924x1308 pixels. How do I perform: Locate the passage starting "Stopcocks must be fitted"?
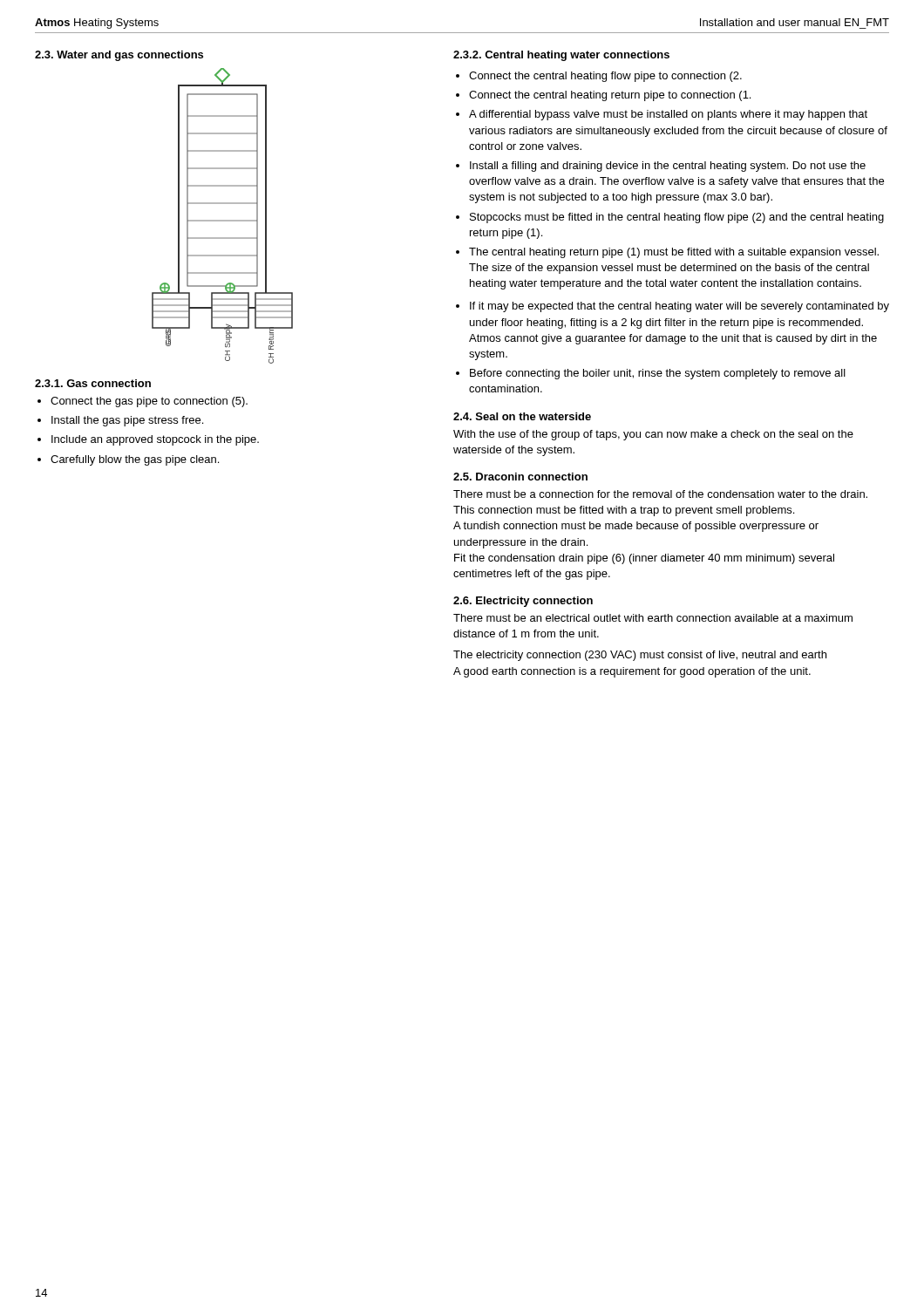tap(677, 224)
